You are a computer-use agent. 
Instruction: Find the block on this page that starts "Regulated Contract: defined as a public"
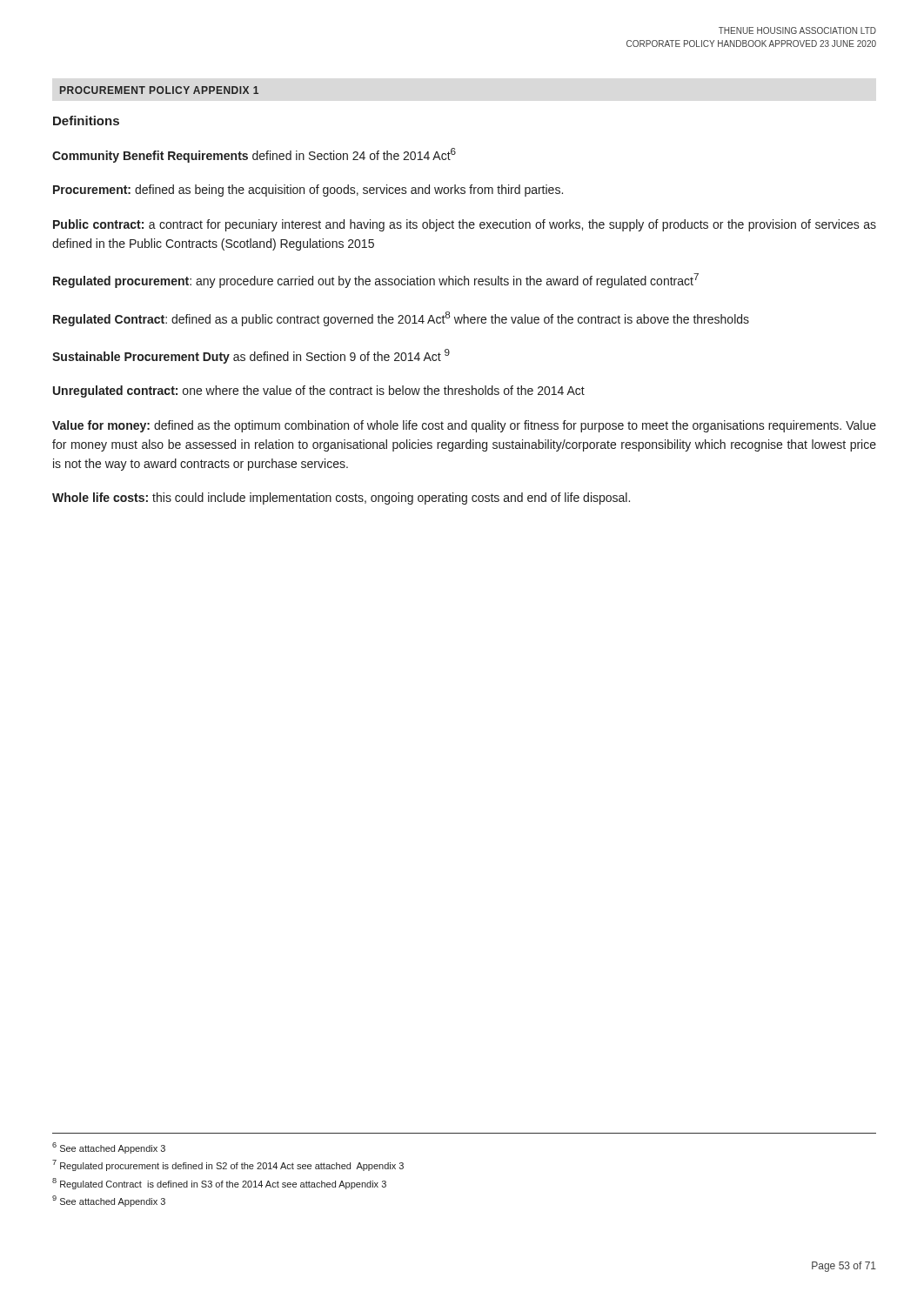(401, 317)
